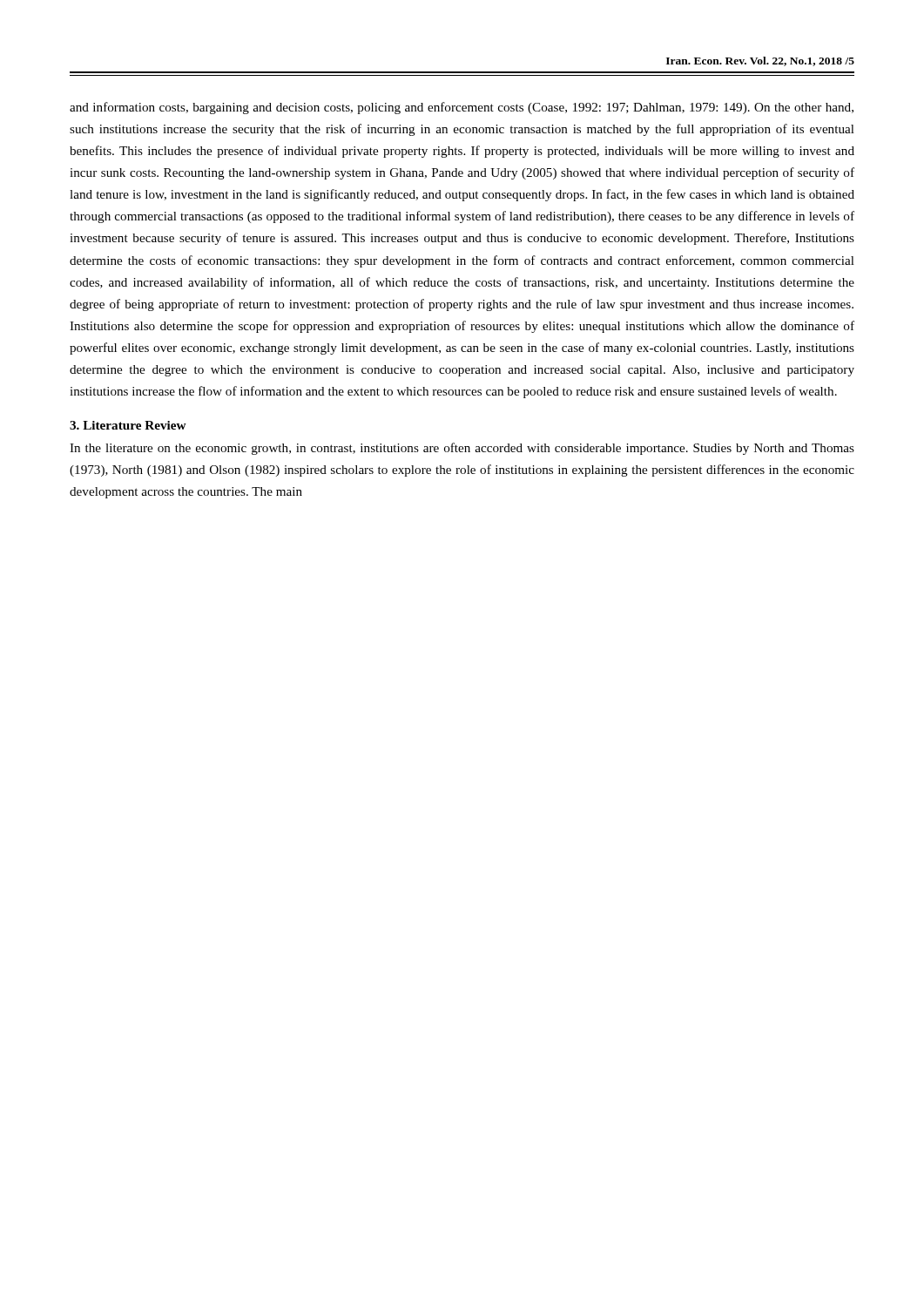Point to the passage starting "and information costs, bargaining and decision costs, policing"
The height and width of the screenshot is (1307, 924).
tap(462, 249)
